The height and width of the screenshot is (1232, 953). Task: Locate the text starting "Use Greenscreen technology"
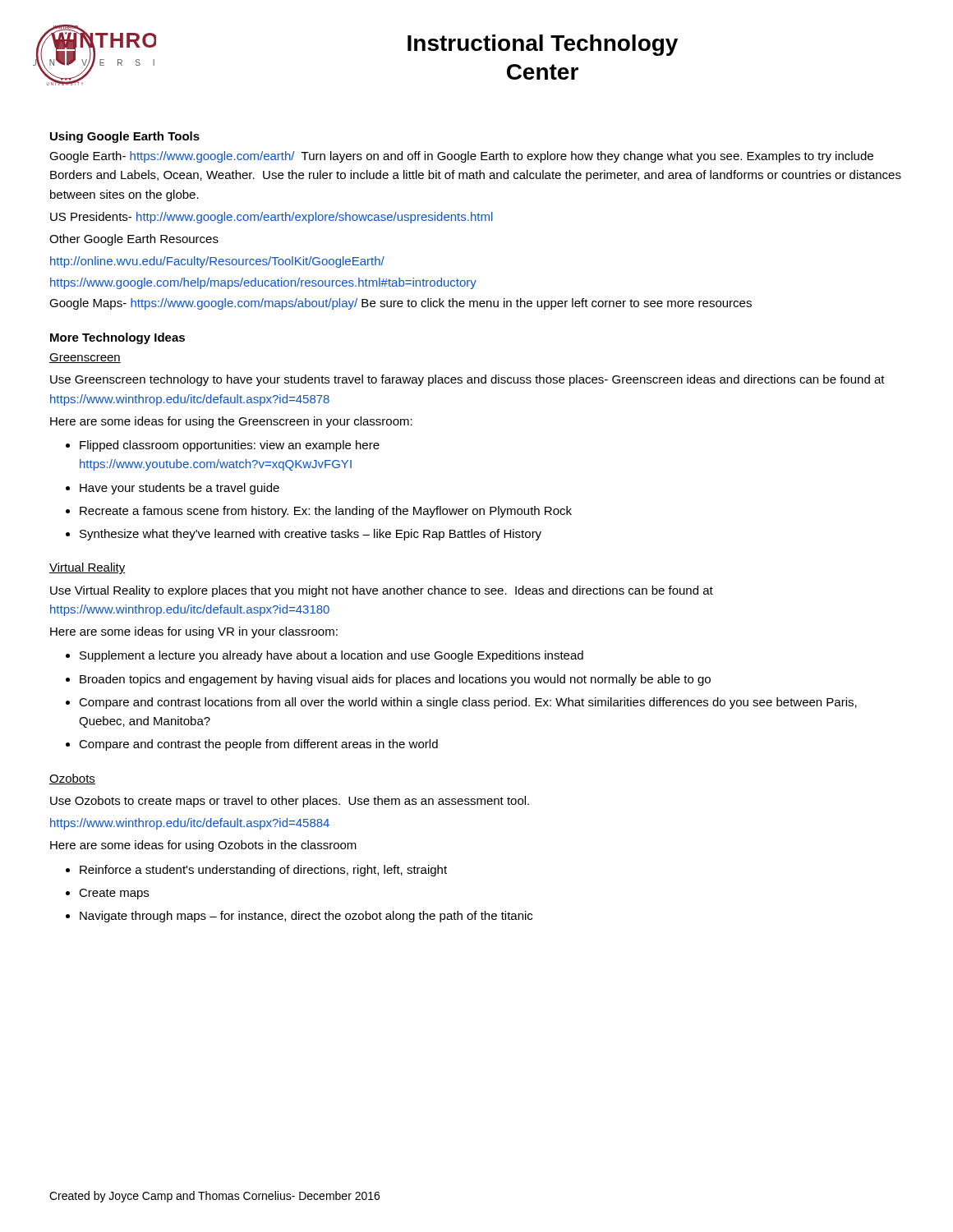pyautogui.click(x=467, y=380)
